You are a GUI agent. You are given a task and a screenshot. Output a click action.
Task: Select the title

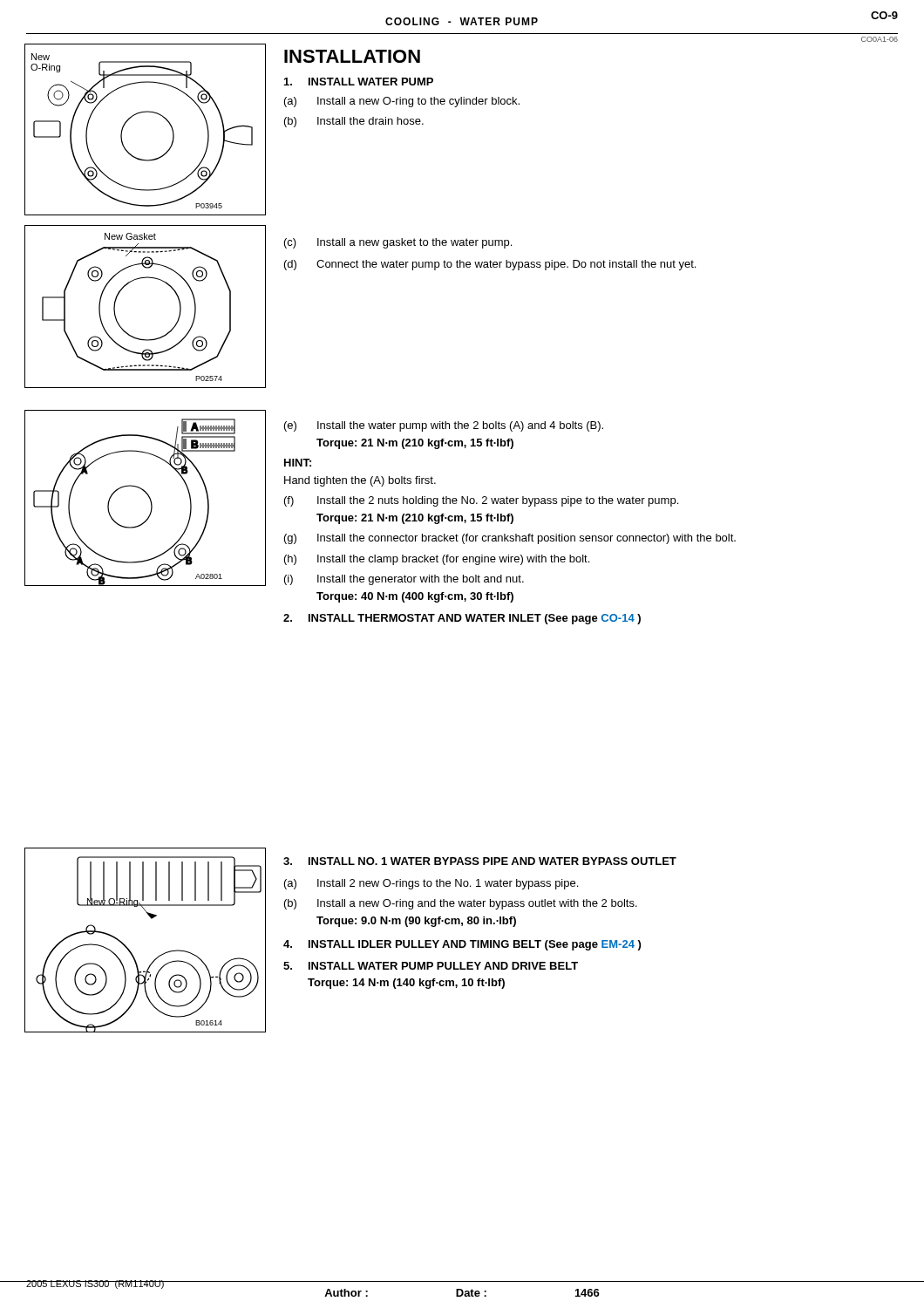point(352,56)
